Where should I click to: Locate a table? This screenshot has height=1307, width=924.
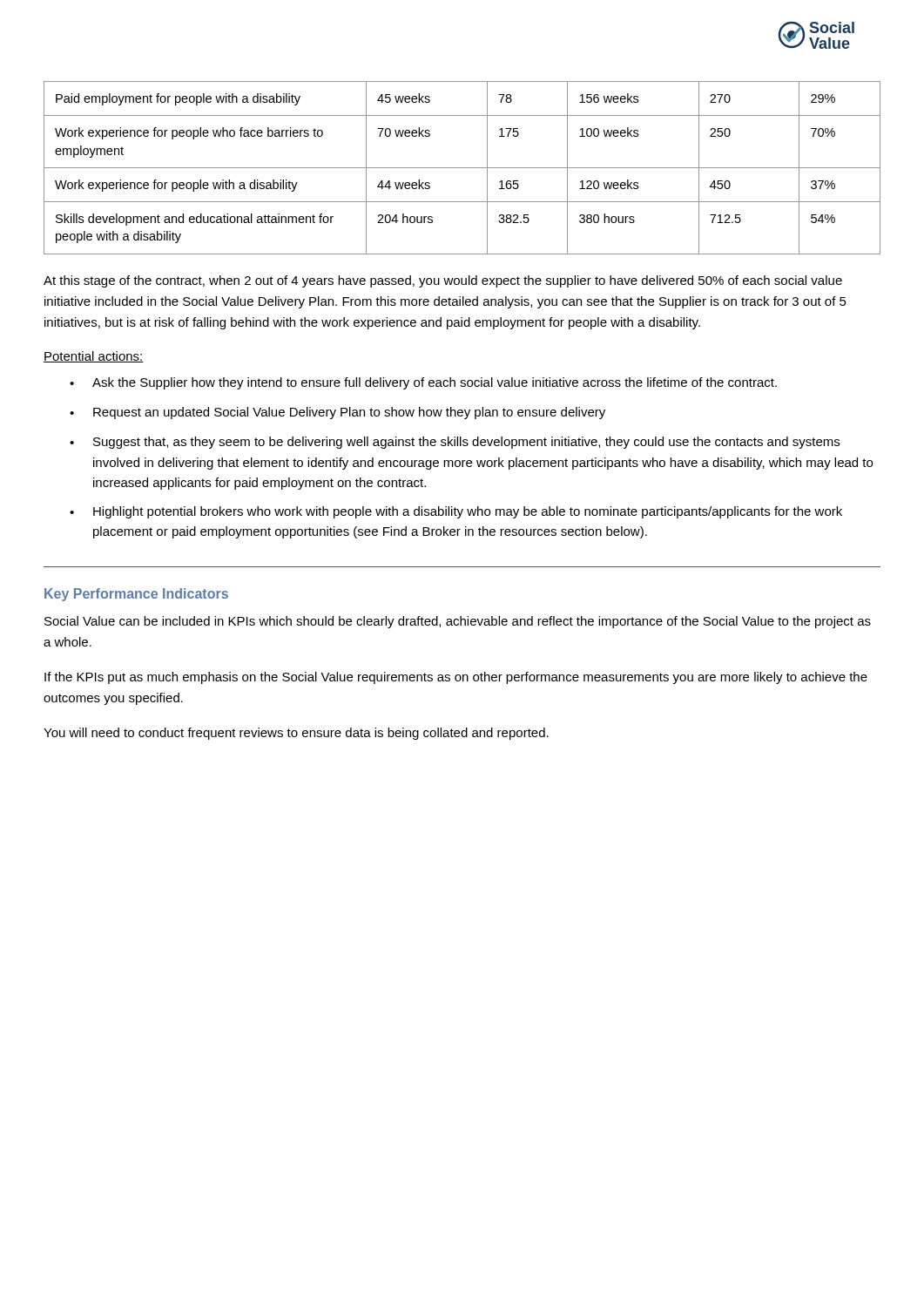(462, 168)
